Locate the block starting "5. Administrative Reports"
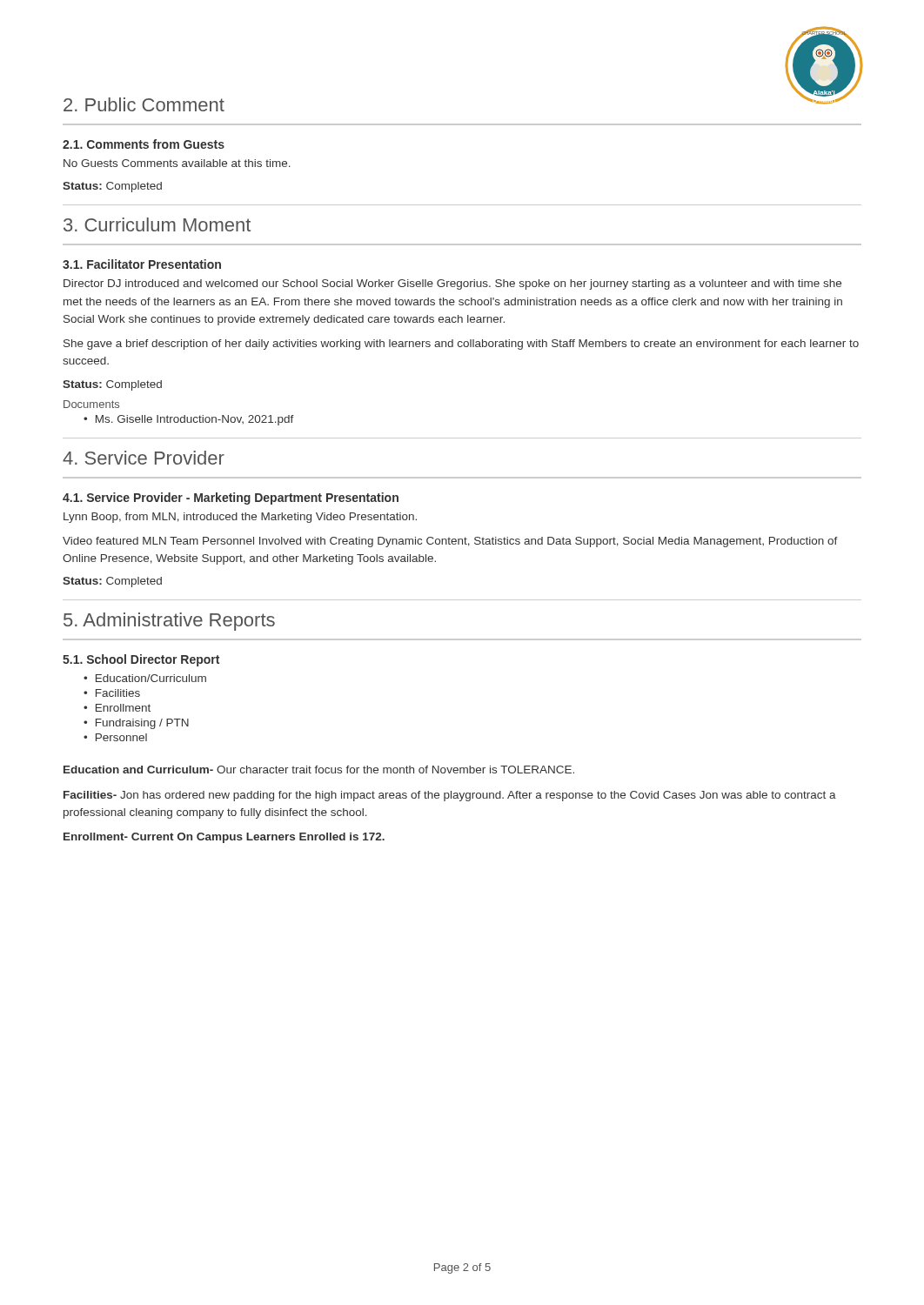This screenshot has height=1305, width=924. (169, 620)
